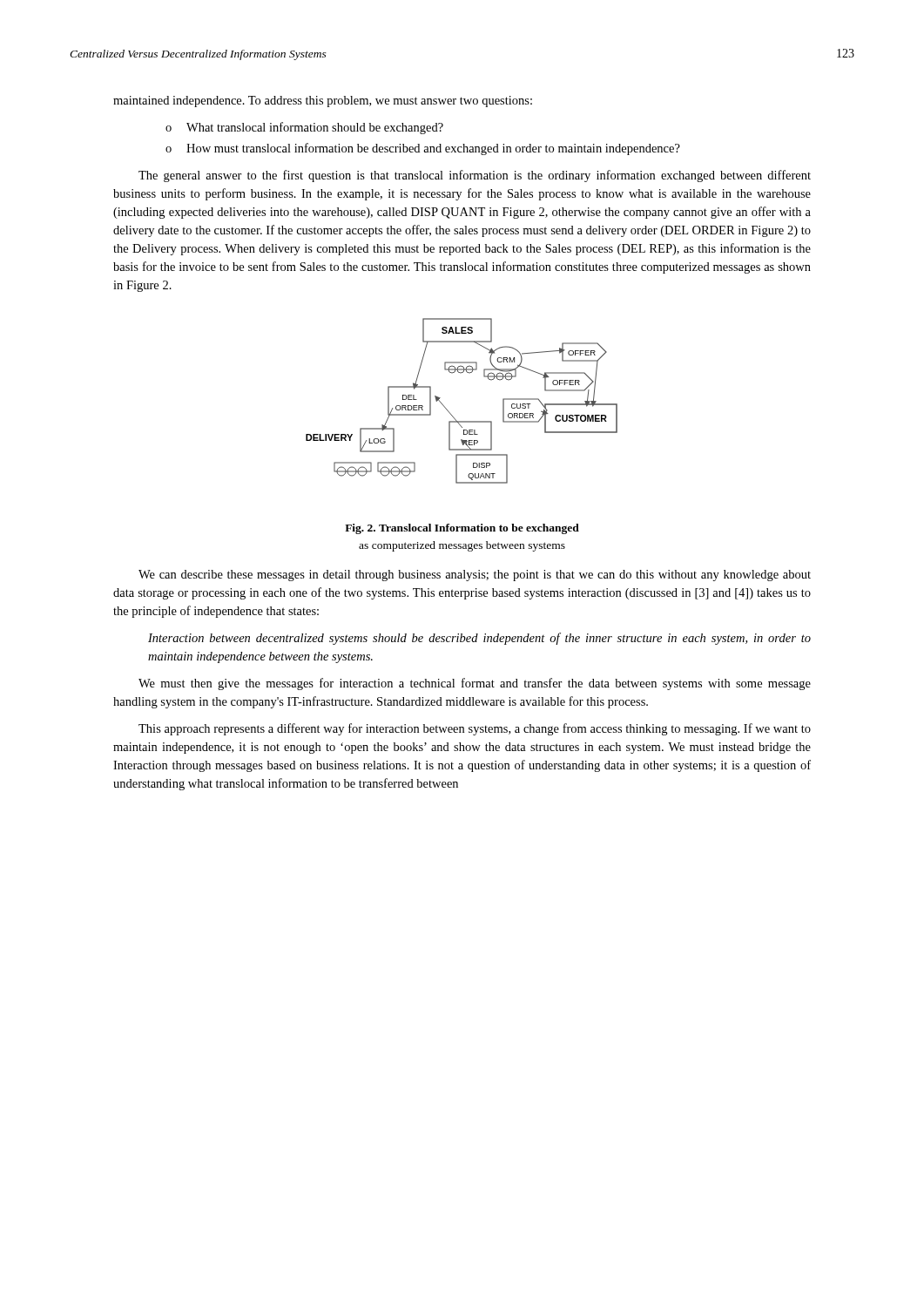This screenshot has height=1307, width=924.
Task: Locate the text block with the text "The general answer to the"
Action: click(x=462, y=231)
